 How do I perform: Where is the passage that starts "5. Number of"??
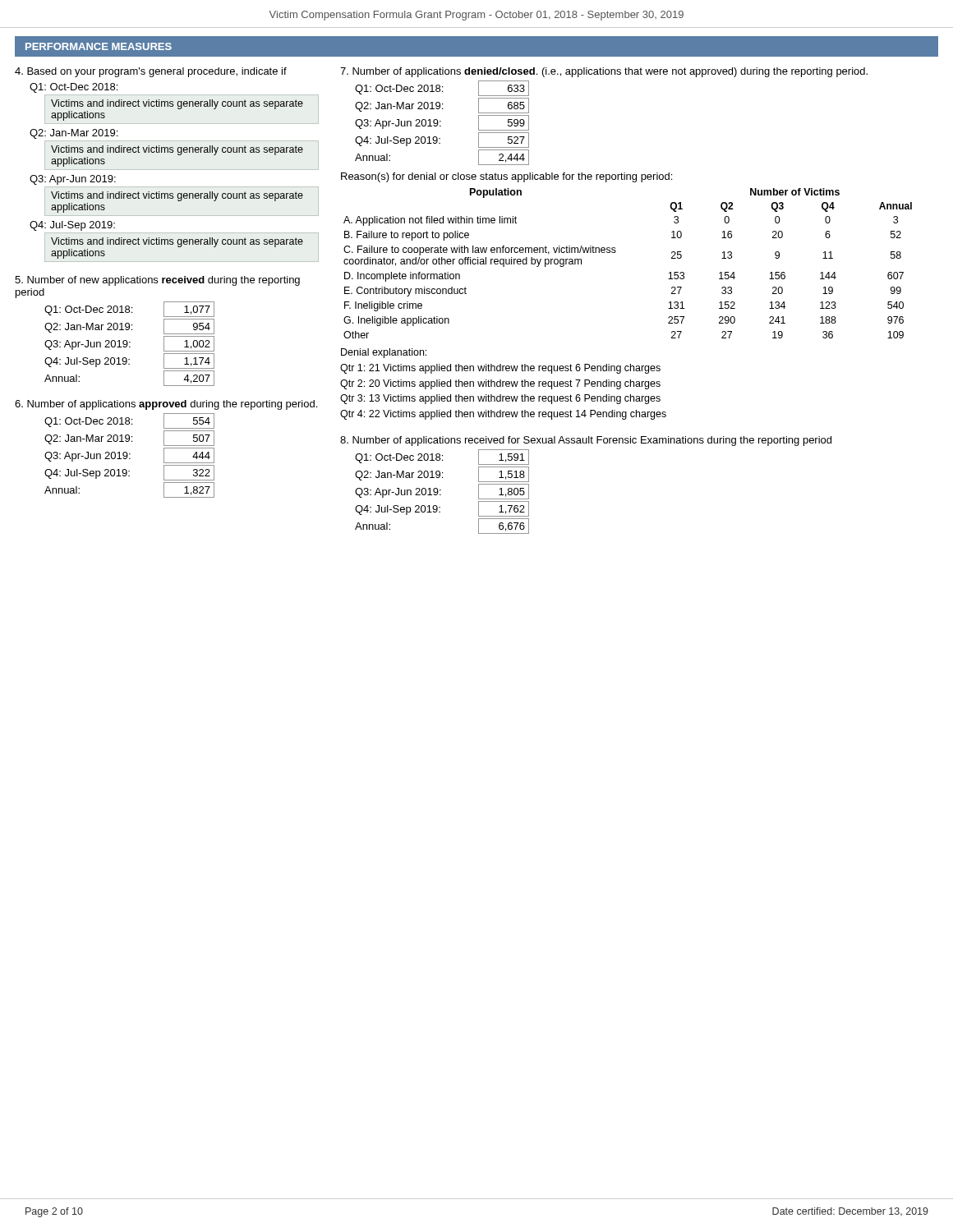coord(167,330)
